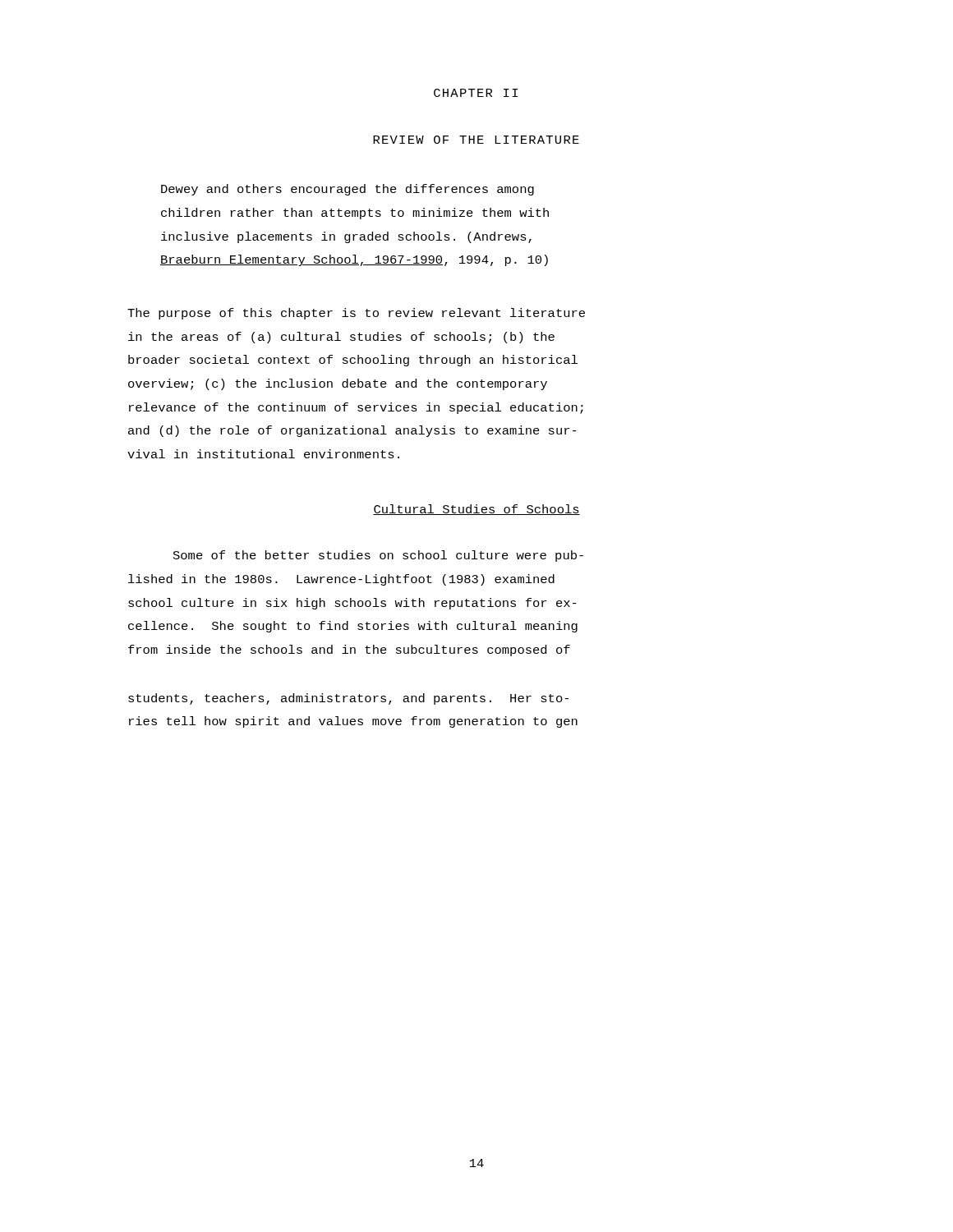This screenshot has width=953, height=1232.
Task: Select the text block that reads "Some of the better studies on school culture"
Action: point(356,603)
